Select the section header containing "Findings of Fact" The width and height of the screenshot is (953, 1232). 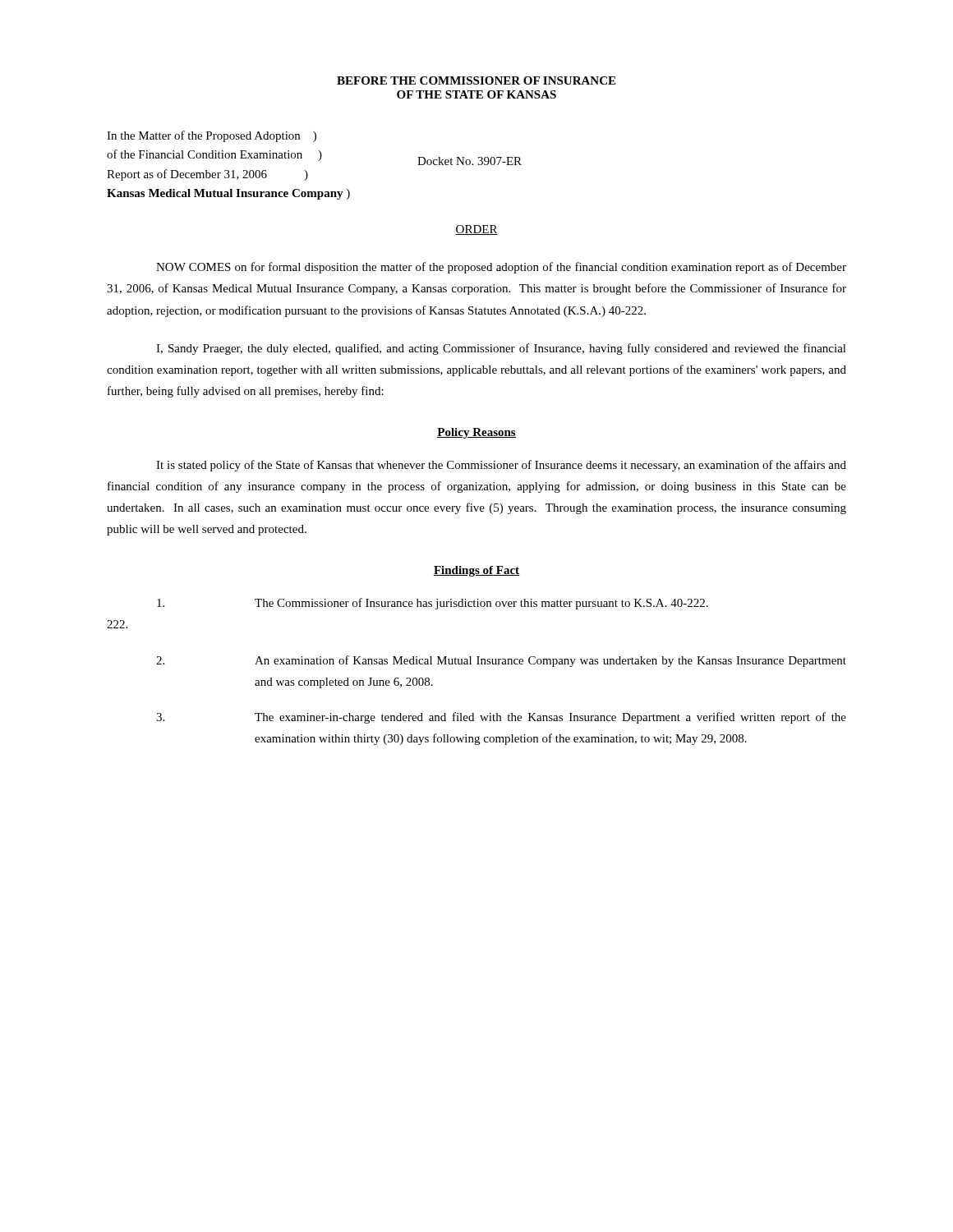pyautogui.click(x=476, y=570)
